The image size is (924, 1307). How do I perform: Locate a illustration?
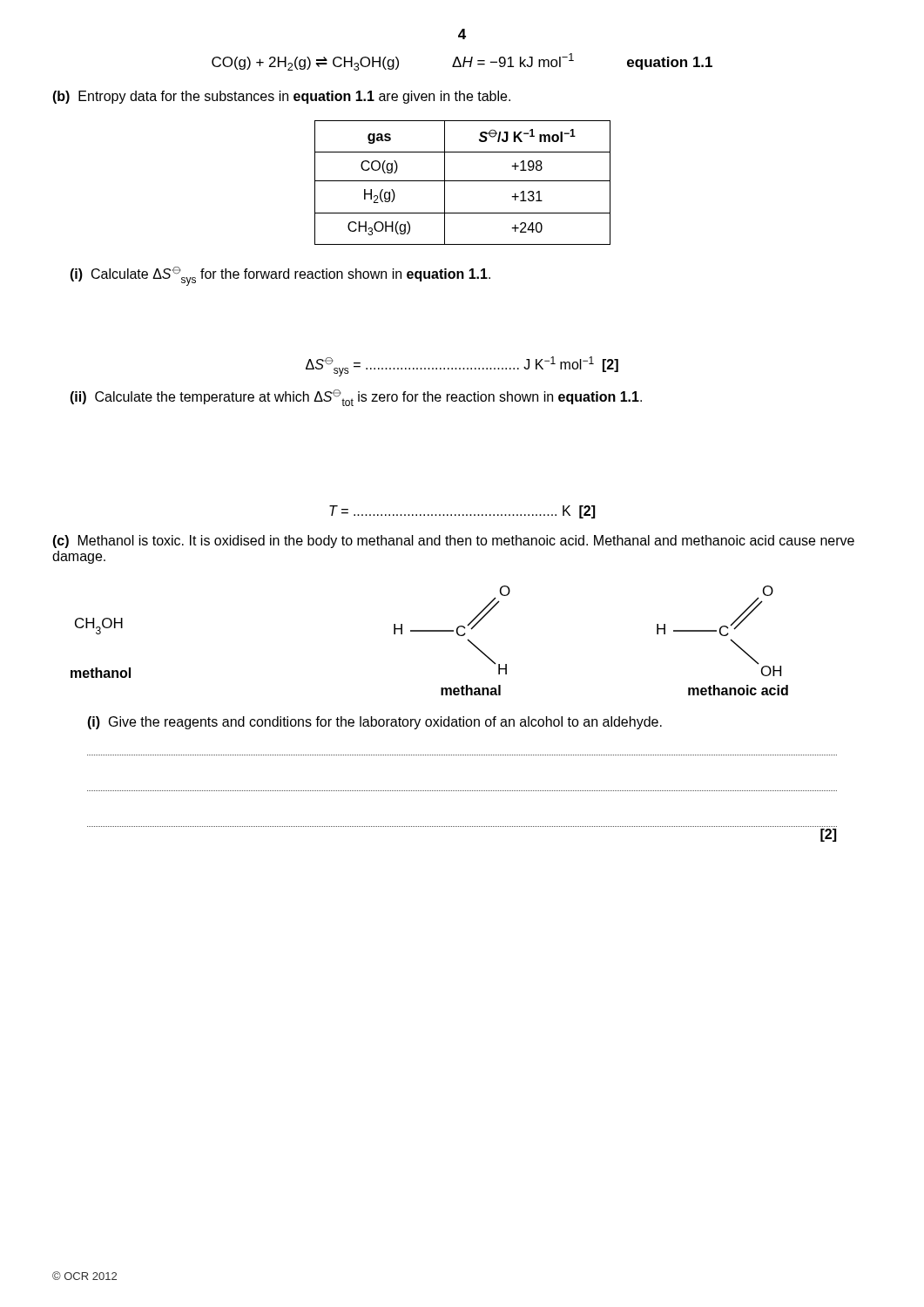tap(462, 640)
